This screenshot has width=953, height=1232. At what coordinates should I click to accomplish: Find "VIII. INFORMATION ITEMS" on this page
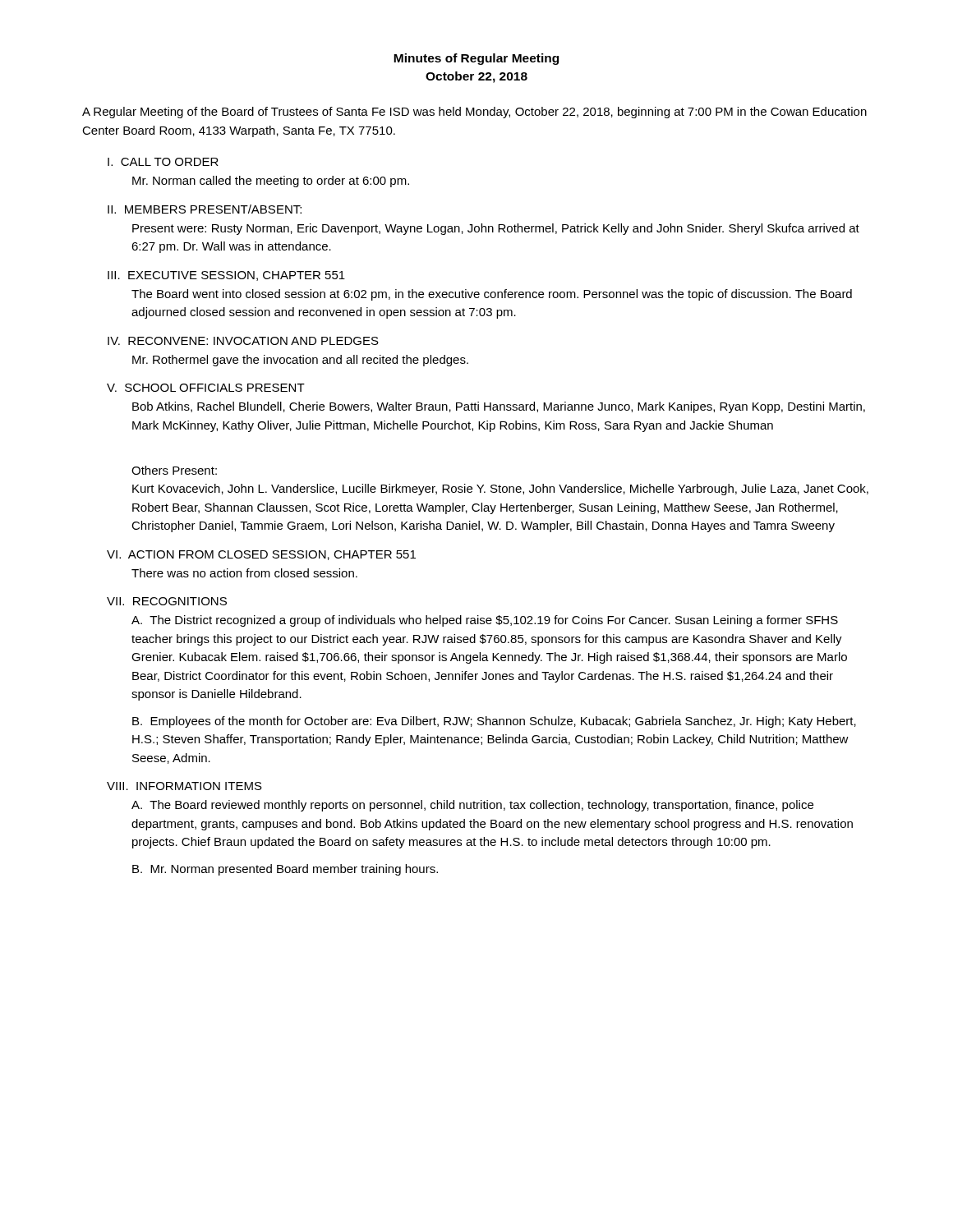[x=184, y=786]
